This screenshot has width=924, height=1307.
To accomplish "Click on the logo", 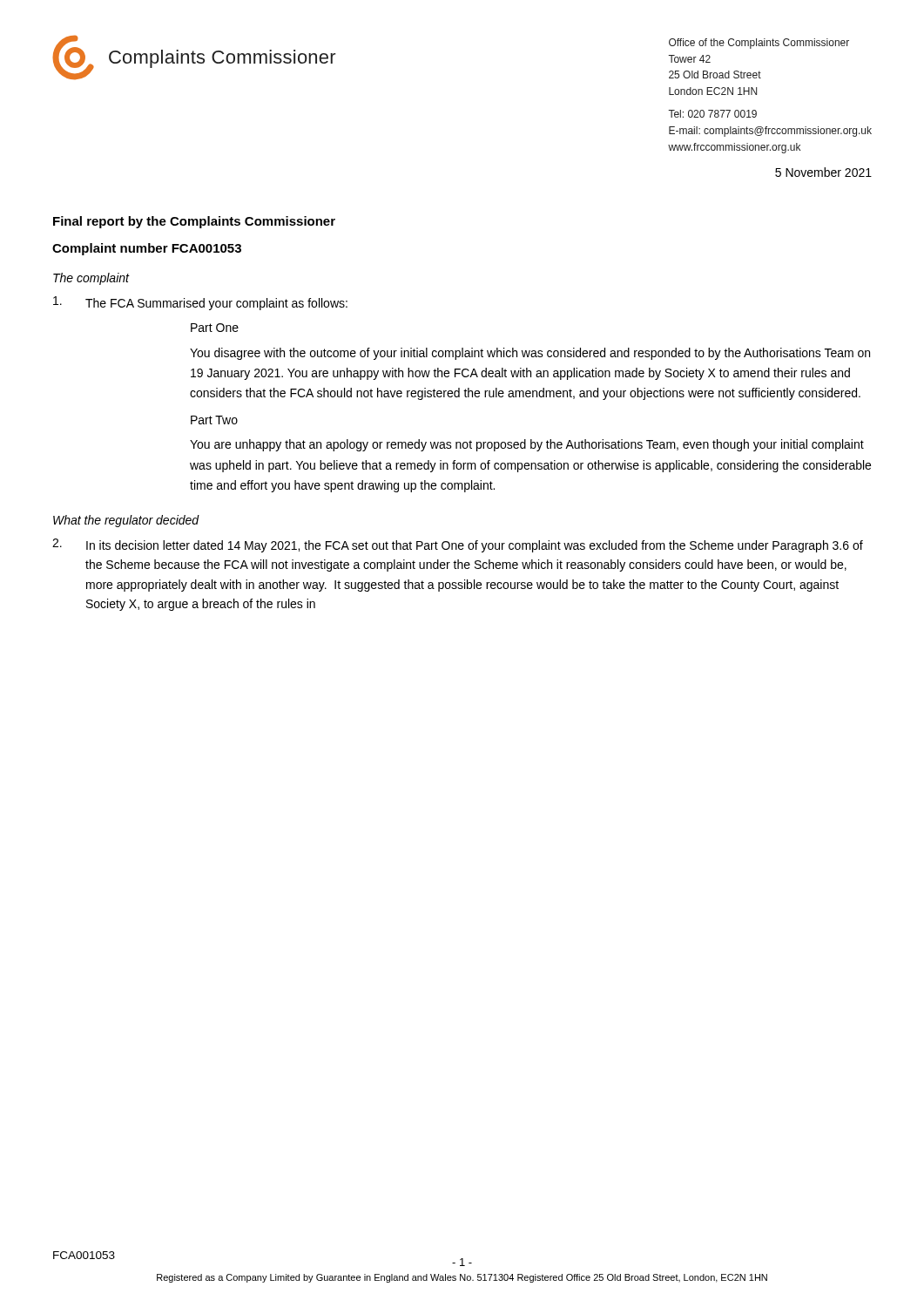I will pyautogui.click(x=194, y=58).
